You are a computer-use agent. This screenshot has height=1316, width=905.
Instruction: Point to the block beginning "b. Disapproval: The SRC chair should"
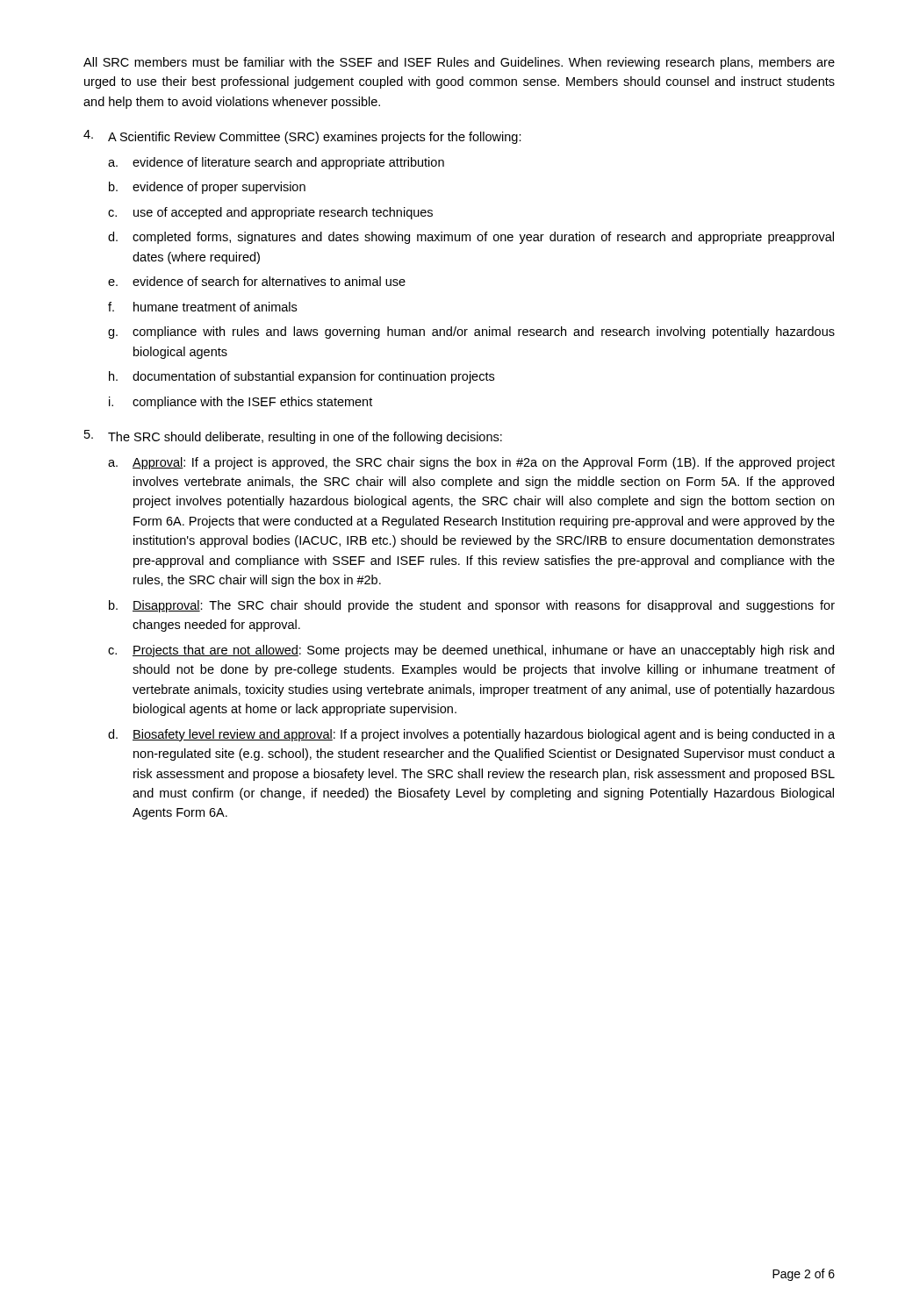(471, 615)
